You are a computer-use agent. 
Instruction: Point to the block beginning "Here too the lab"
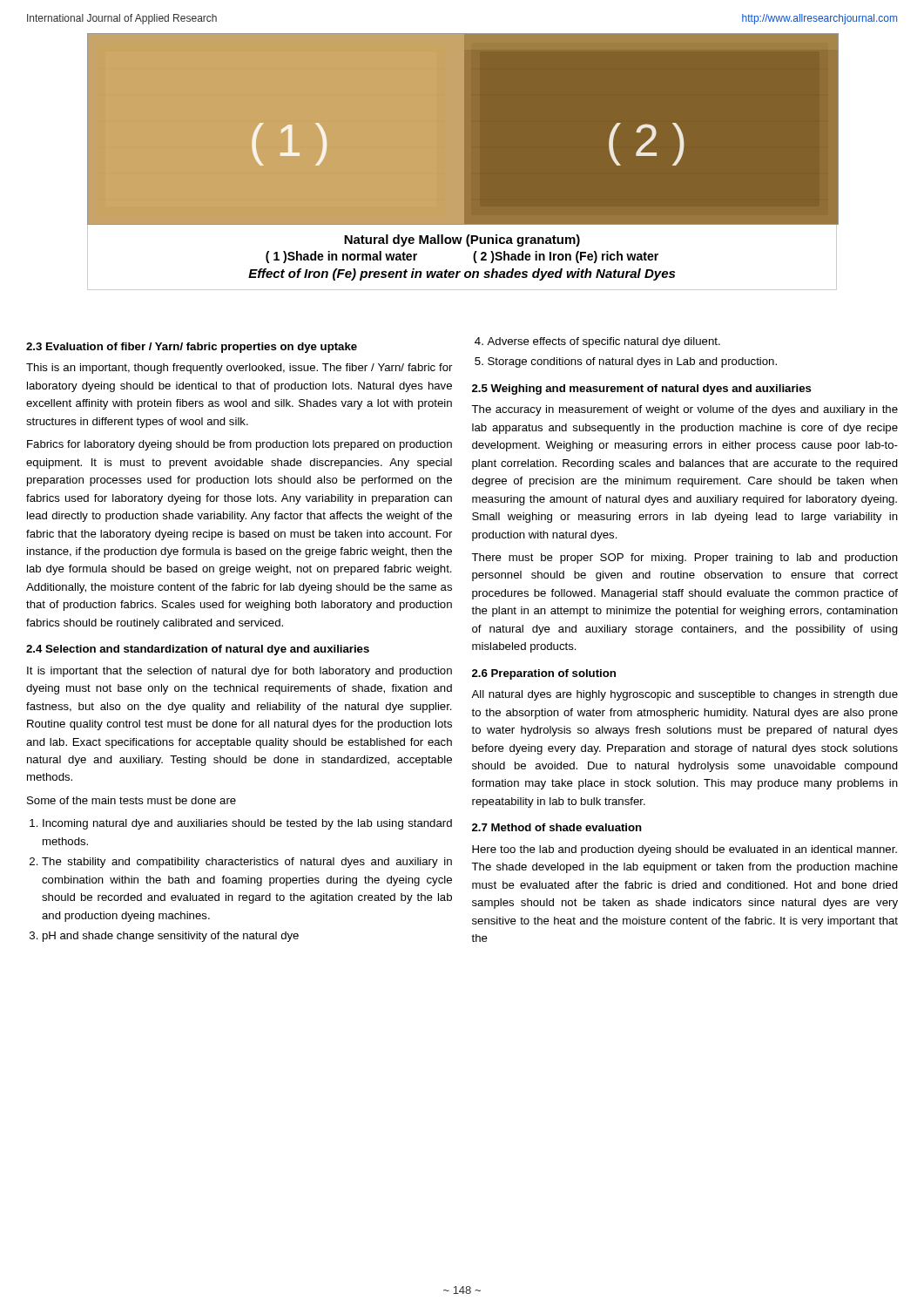(x=685, y=894)
